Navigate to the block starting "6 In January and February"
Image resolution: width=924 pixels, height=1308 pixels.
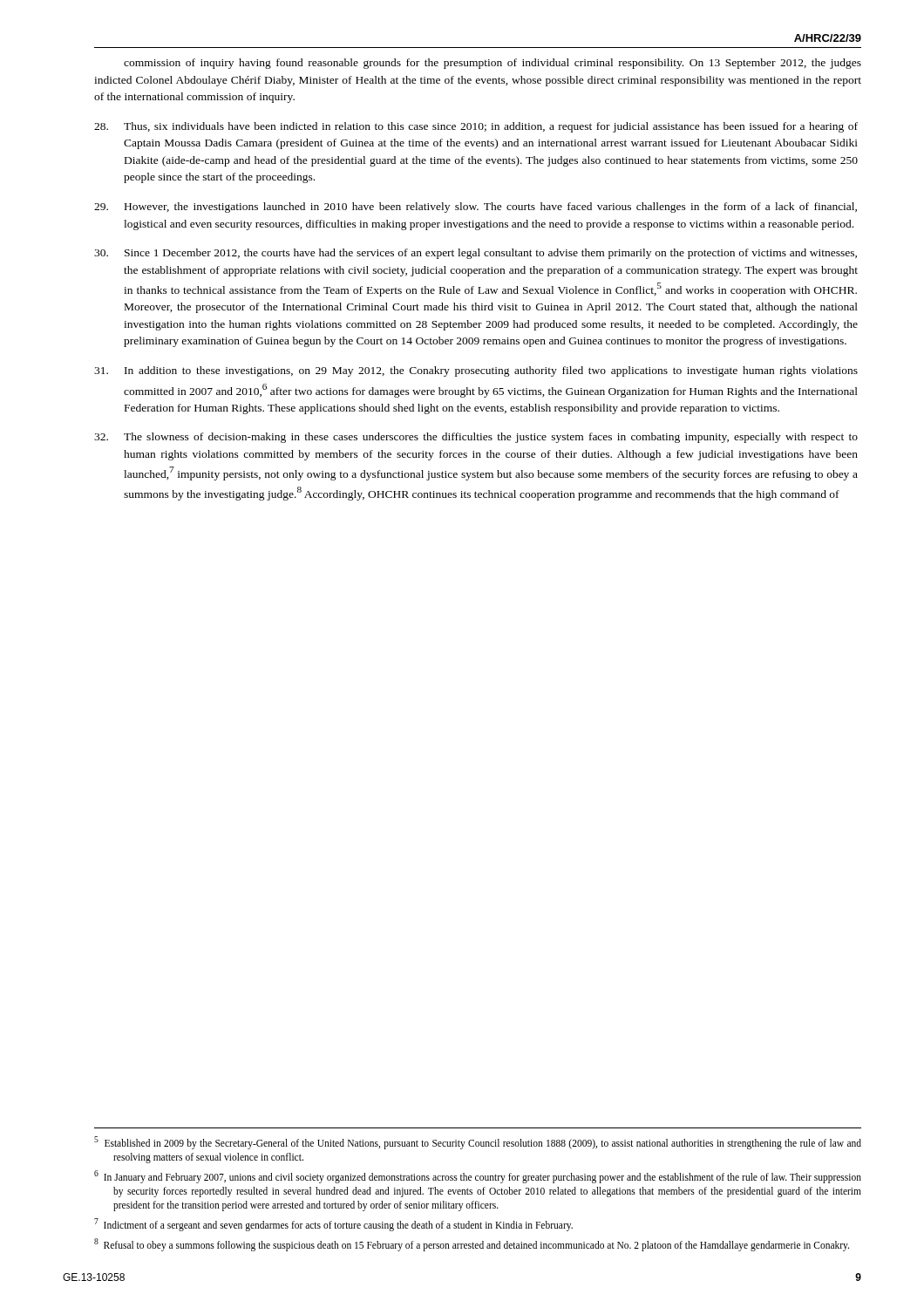coord(478,1189)
